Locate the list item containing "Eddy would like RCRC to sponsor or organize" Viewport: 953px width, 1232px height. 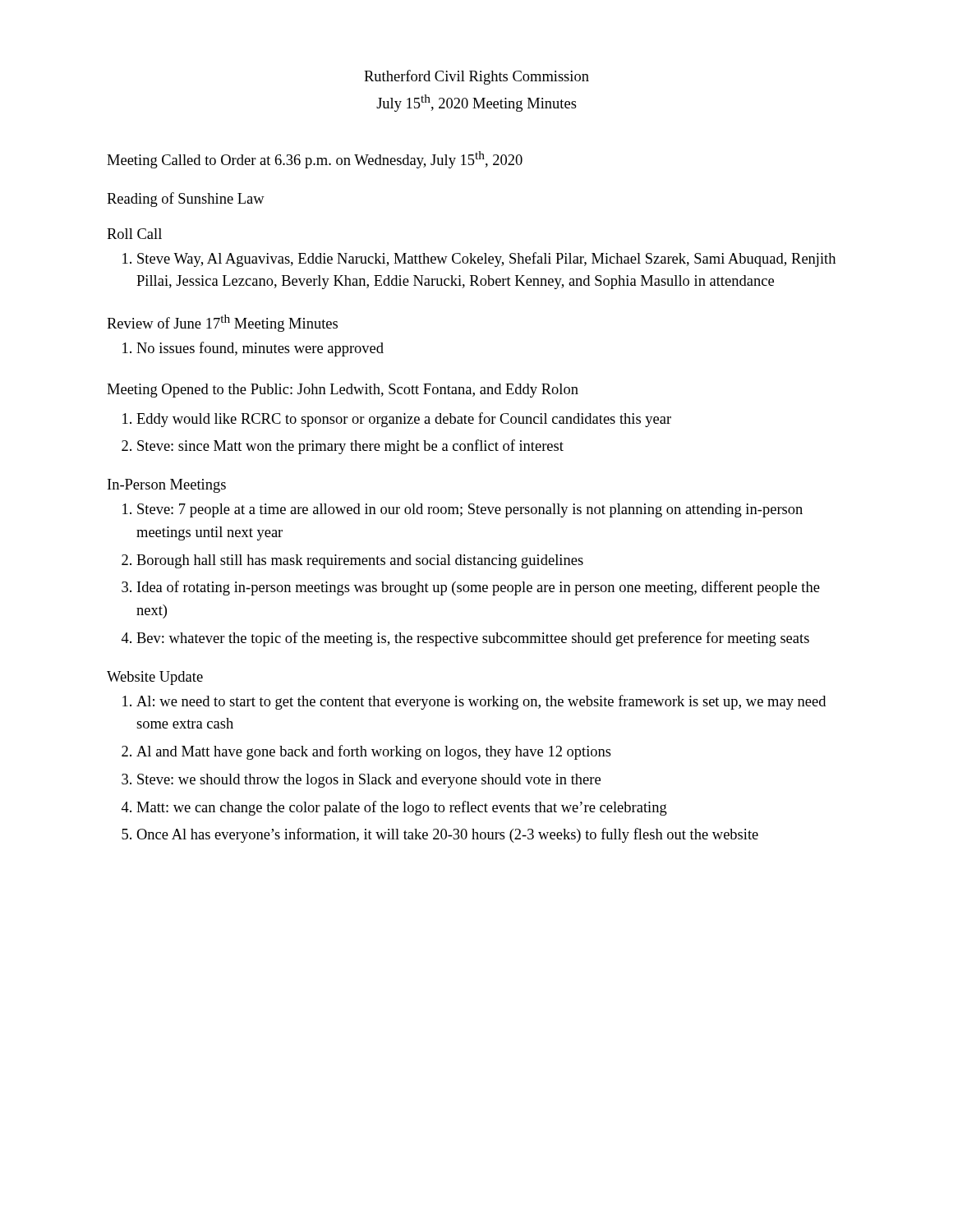404,419
